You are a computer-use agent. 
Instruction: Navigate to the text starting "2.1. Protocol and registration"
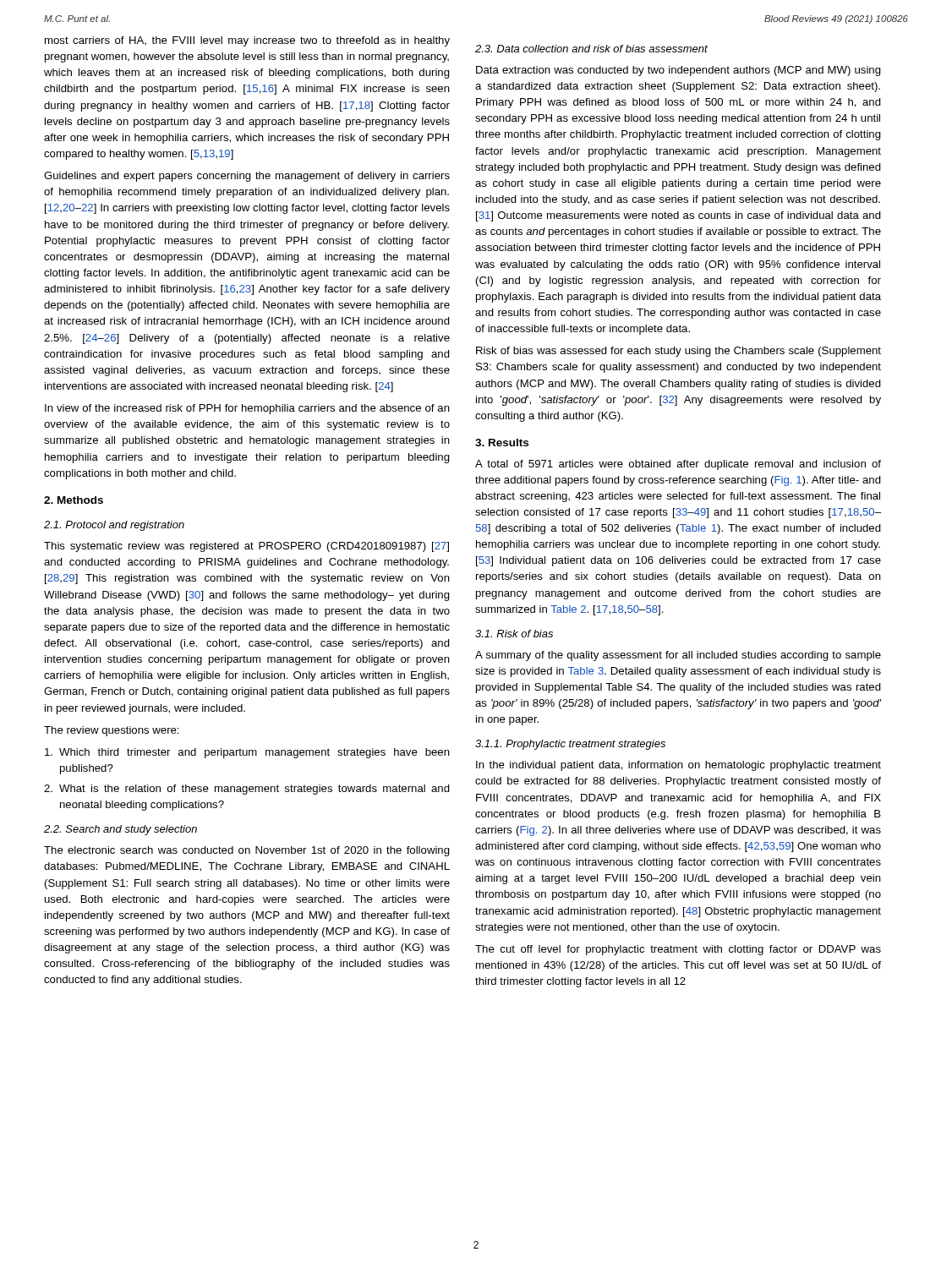(114, 525)
